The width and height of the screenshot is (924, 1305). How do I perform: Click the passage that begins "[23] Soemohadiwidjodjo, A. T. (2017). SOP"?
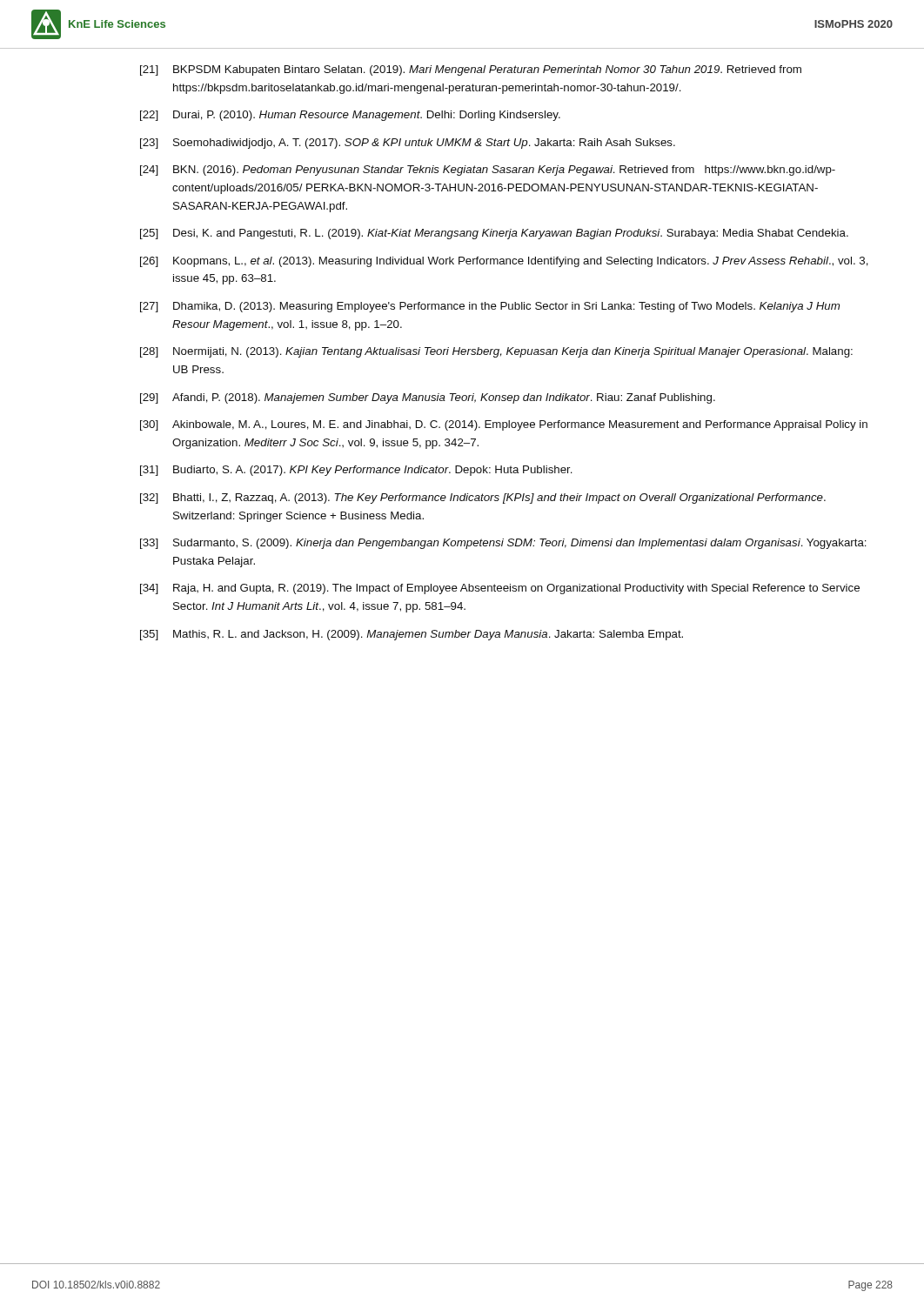click(x=506, y=143)
